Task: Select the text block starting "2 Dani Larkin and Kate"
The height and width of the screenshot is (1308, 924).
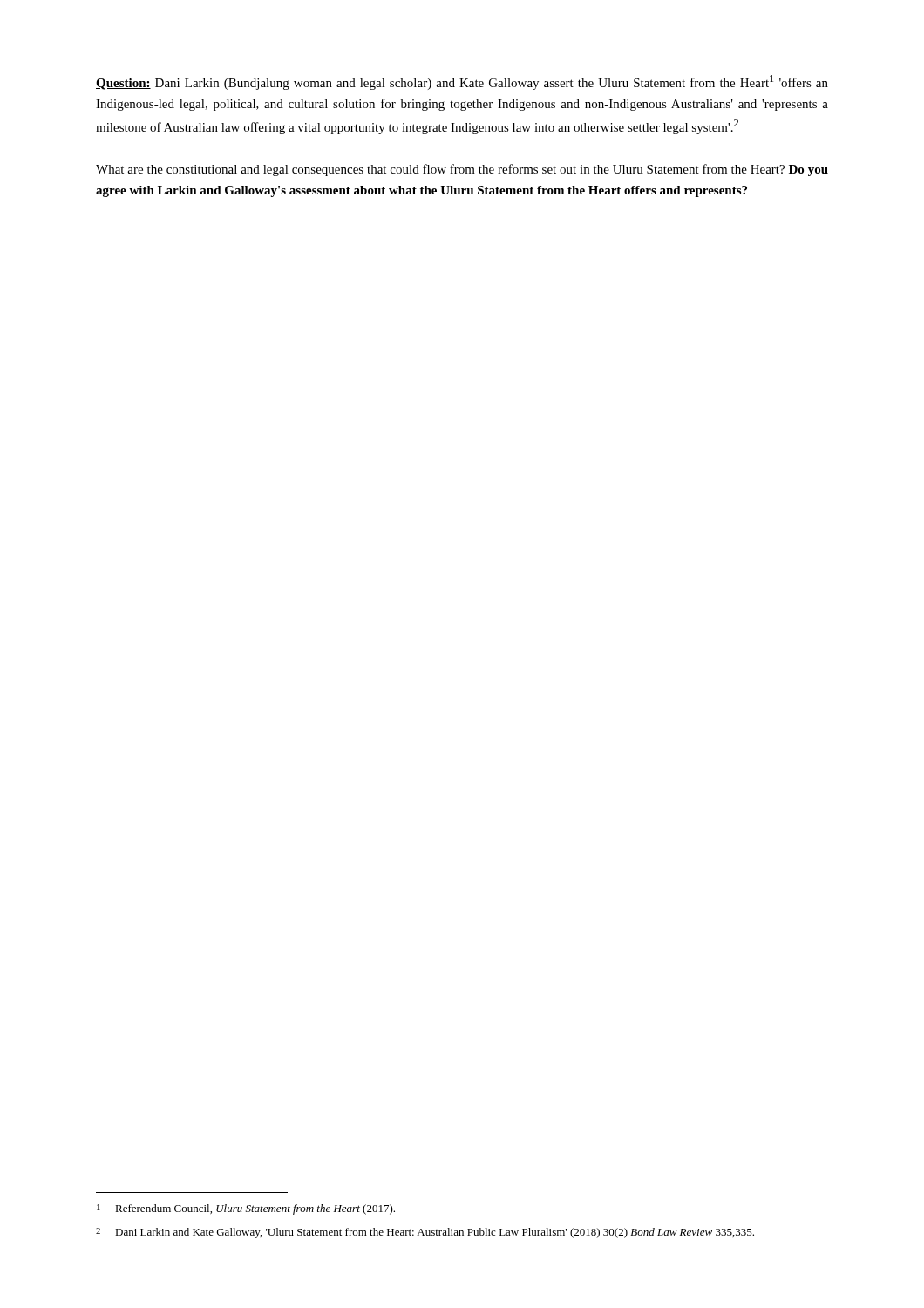Action: point(462,1234)
